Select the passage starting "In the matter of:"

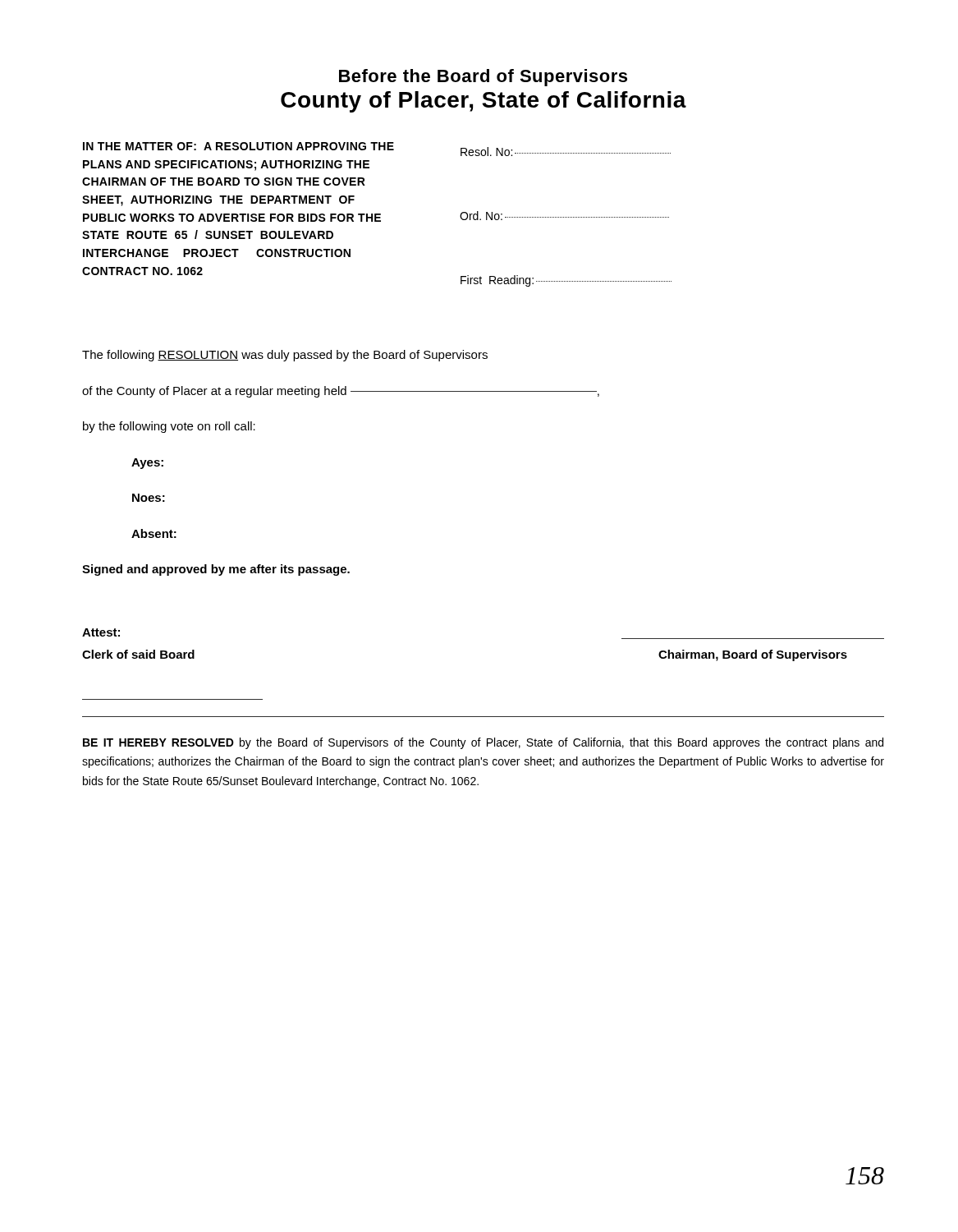(x=483, y=216)
